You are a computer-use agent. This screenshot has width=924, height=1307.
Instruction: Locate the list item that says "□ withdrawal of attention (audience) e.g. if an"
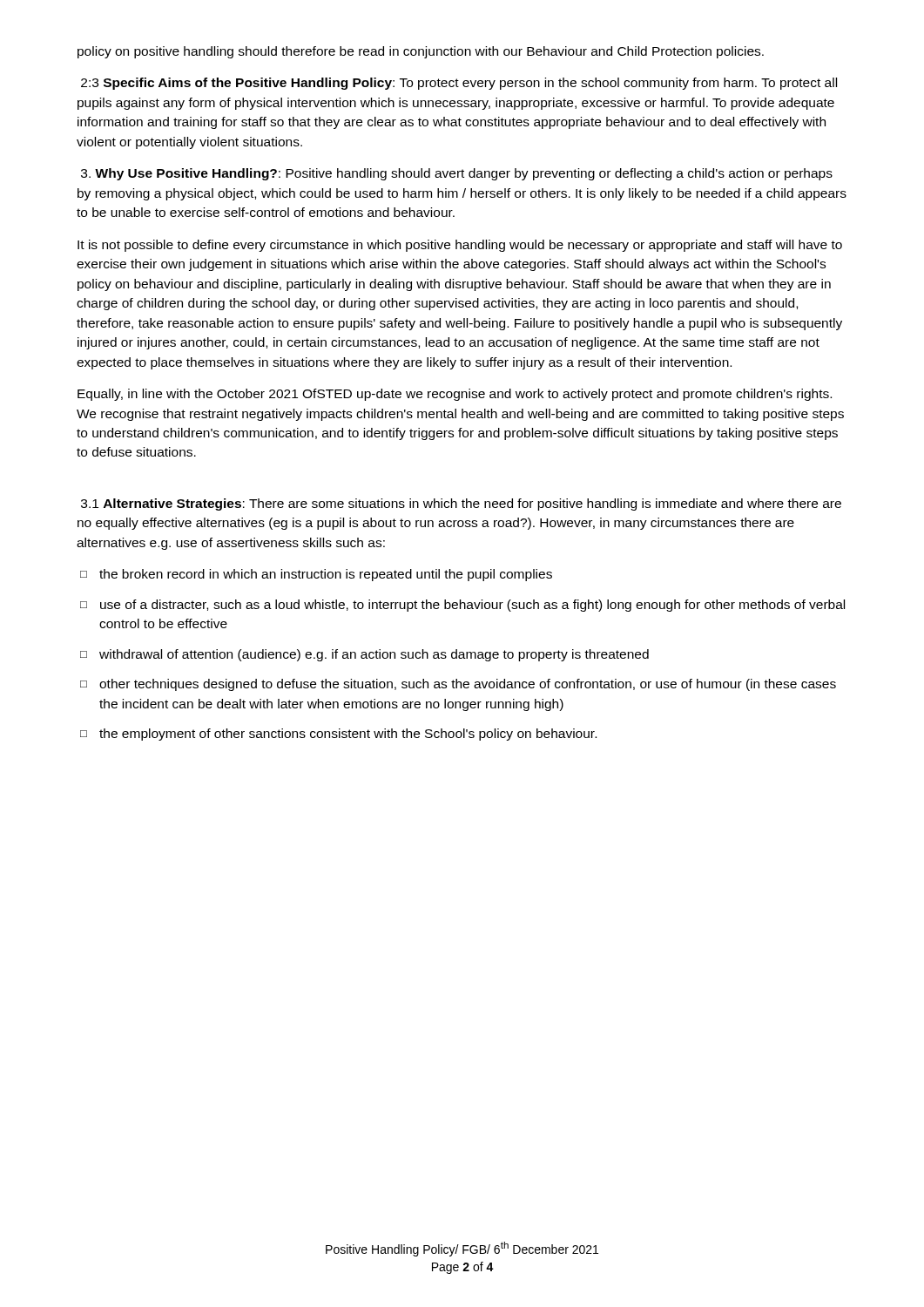464,654
